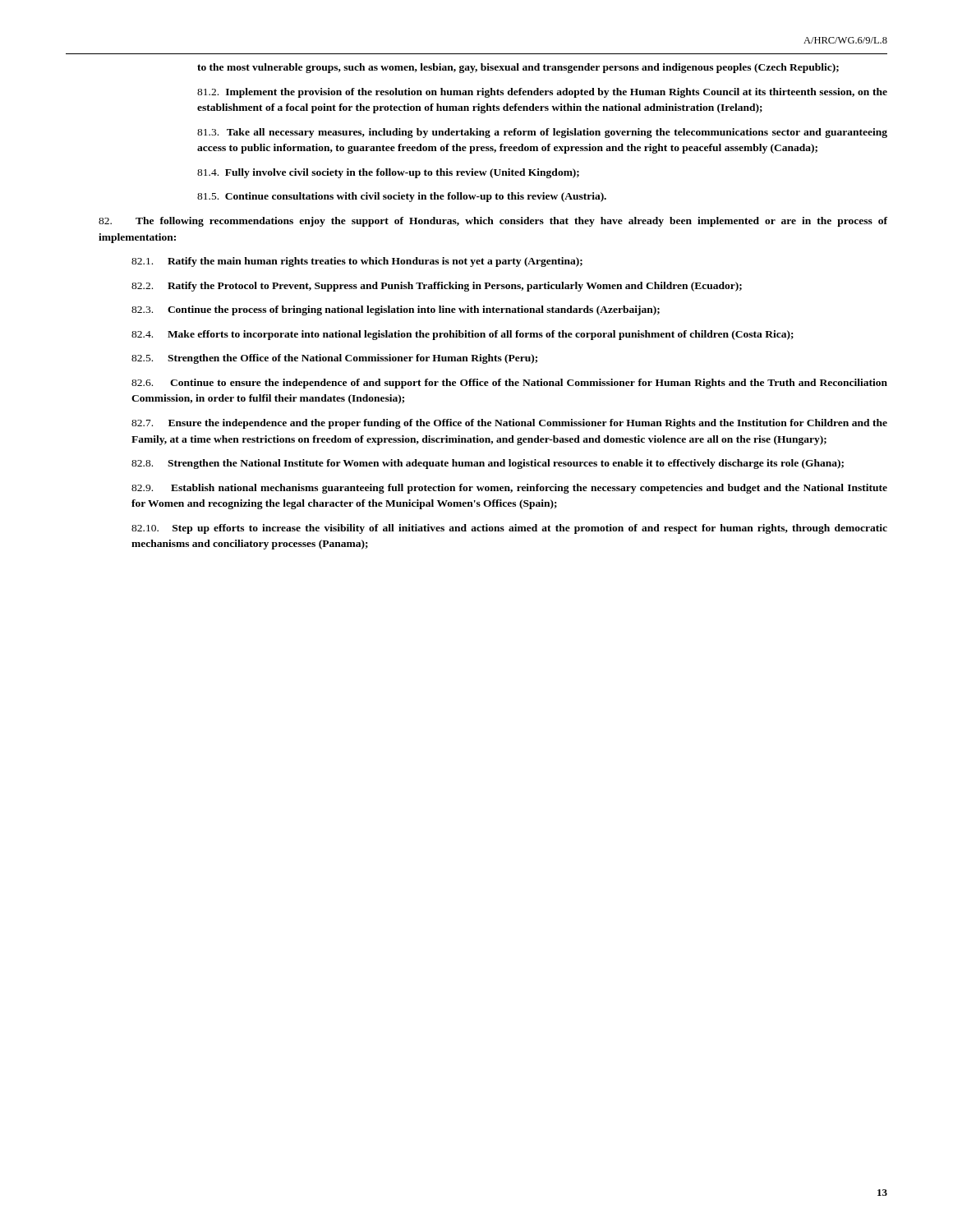Locate the list item that reads "82.8. Strengthen the National Institute for Women"

(488, 463)
